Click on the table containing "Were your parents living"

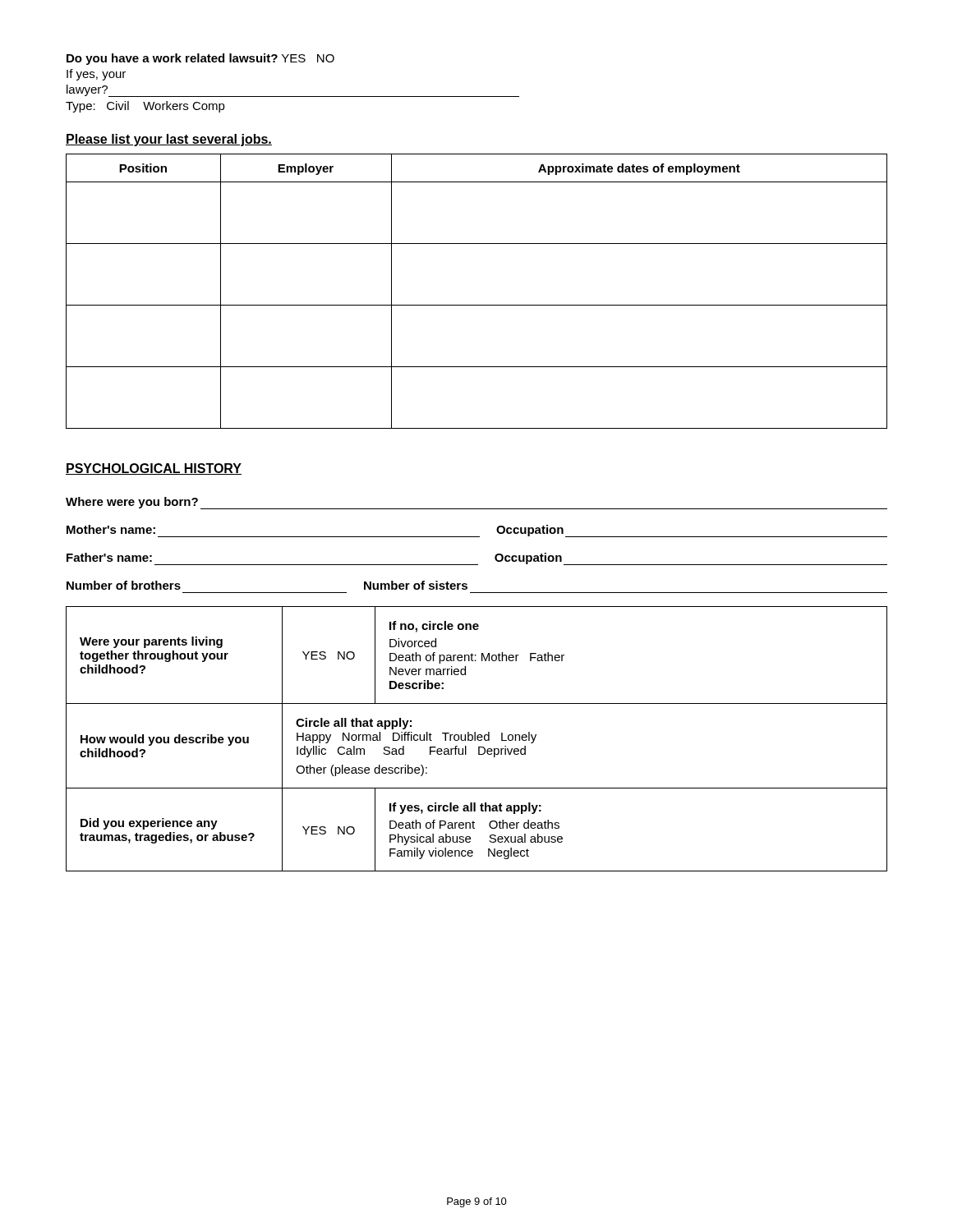[x=476, y=739]
